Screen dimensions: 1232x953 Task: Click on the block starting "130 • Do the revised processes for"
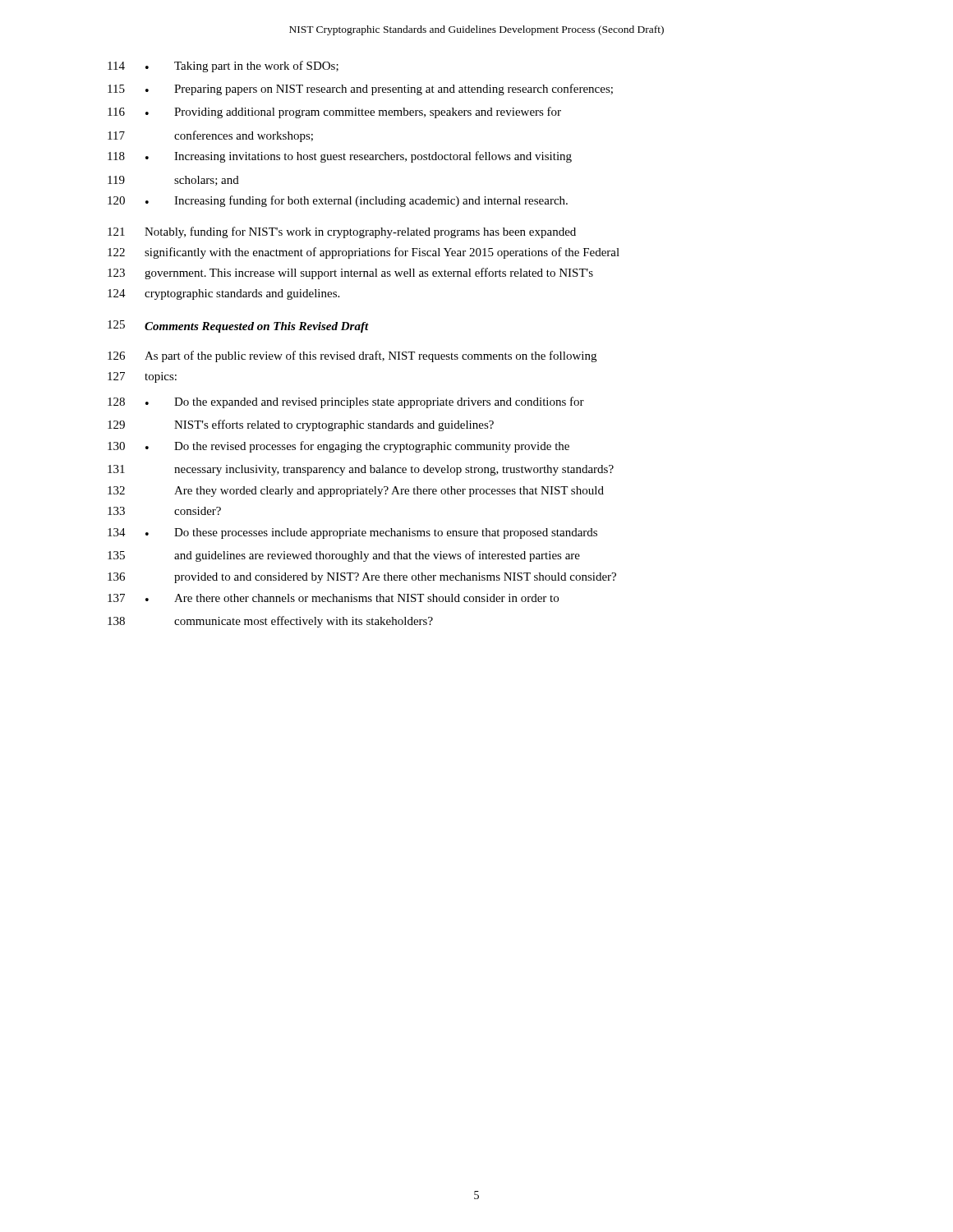point(489,447)
